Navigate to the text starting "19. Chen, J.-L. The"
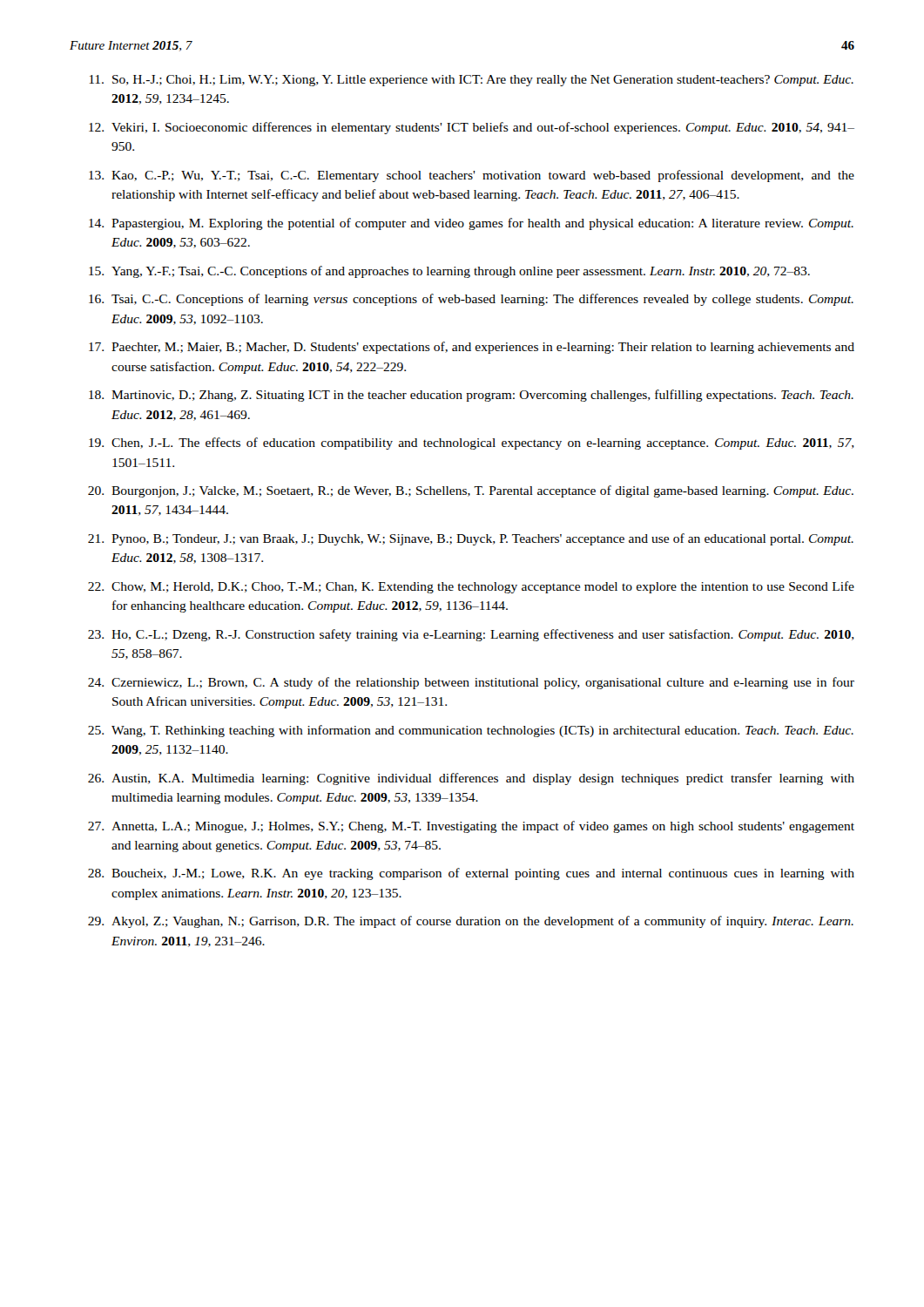 pos(462,453)
